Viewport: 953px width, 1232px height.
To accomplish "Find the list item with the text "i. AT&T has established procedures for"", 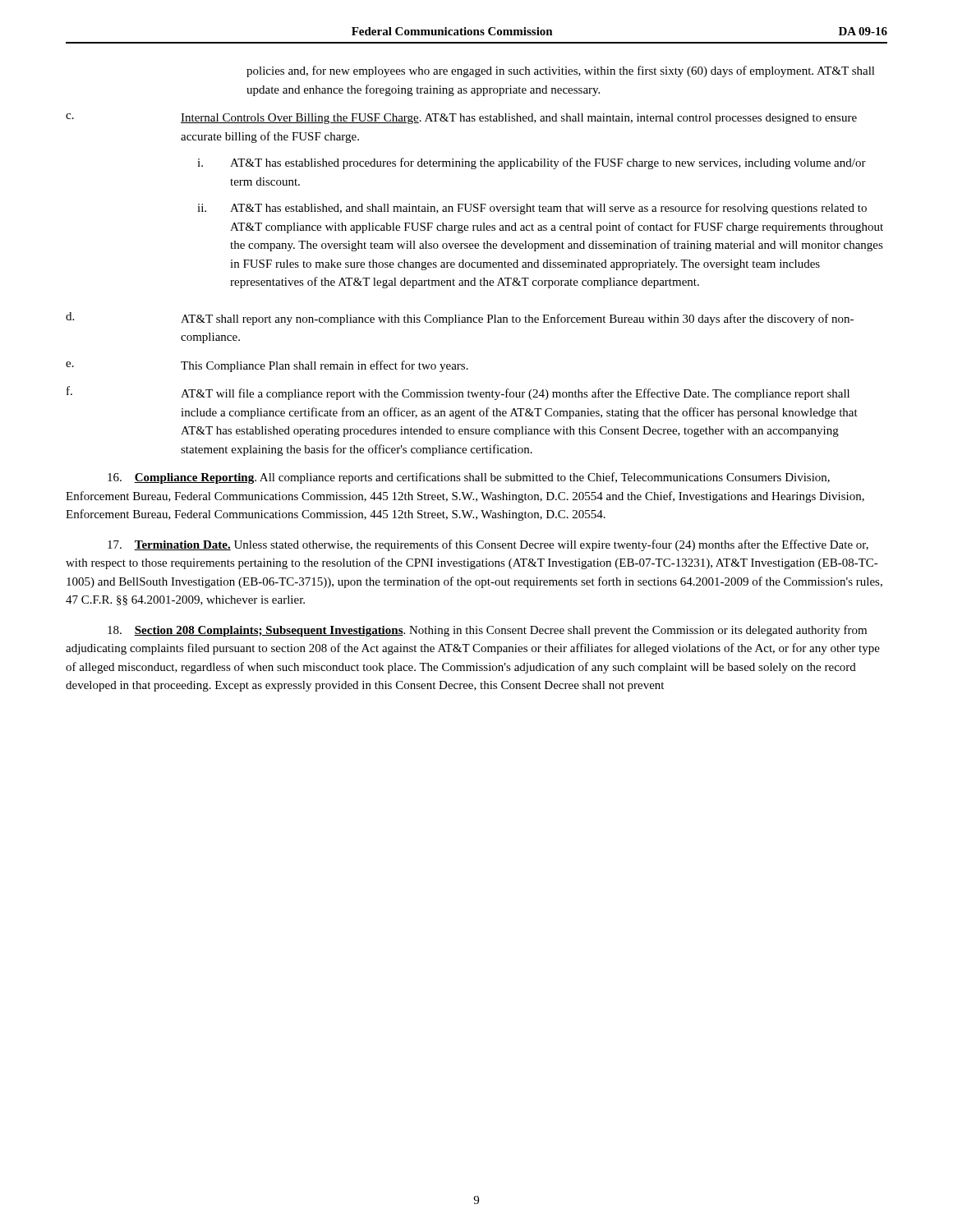I will point(534,172).
